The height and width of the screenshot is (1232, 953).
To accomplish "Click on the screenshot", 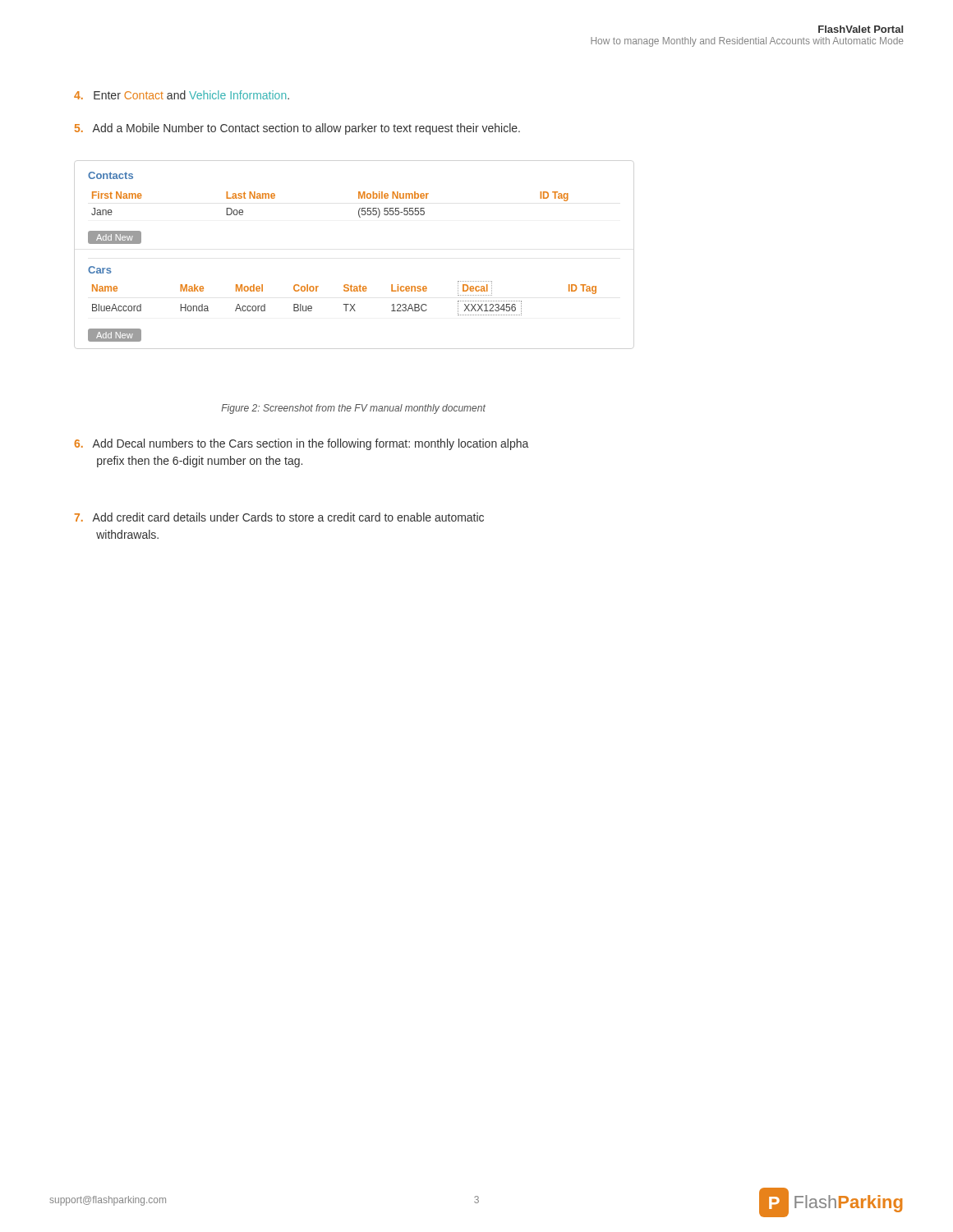I will point(354,255).
